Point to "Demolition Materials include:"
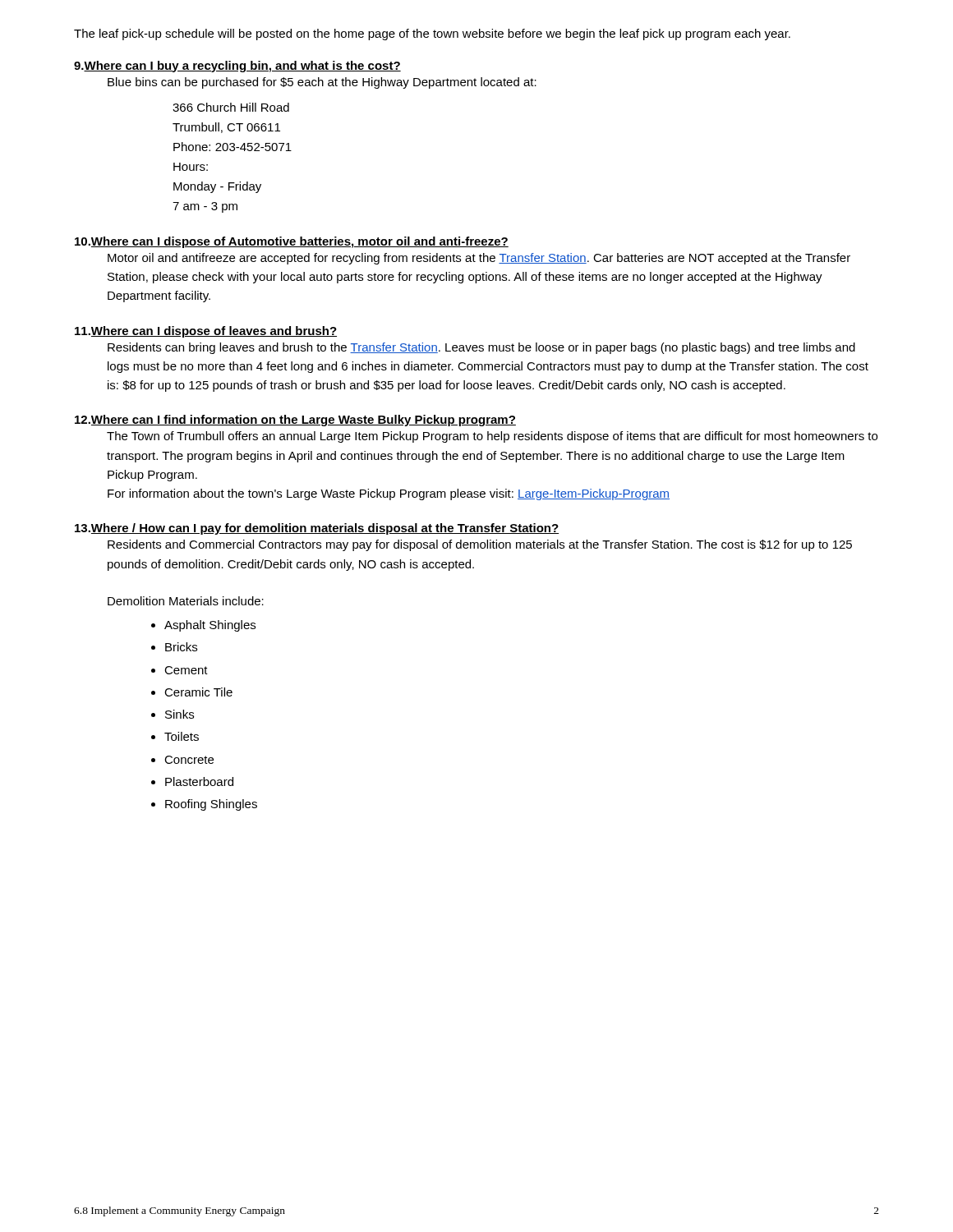This screenshot has height=1232, width=953. point(186,601)
